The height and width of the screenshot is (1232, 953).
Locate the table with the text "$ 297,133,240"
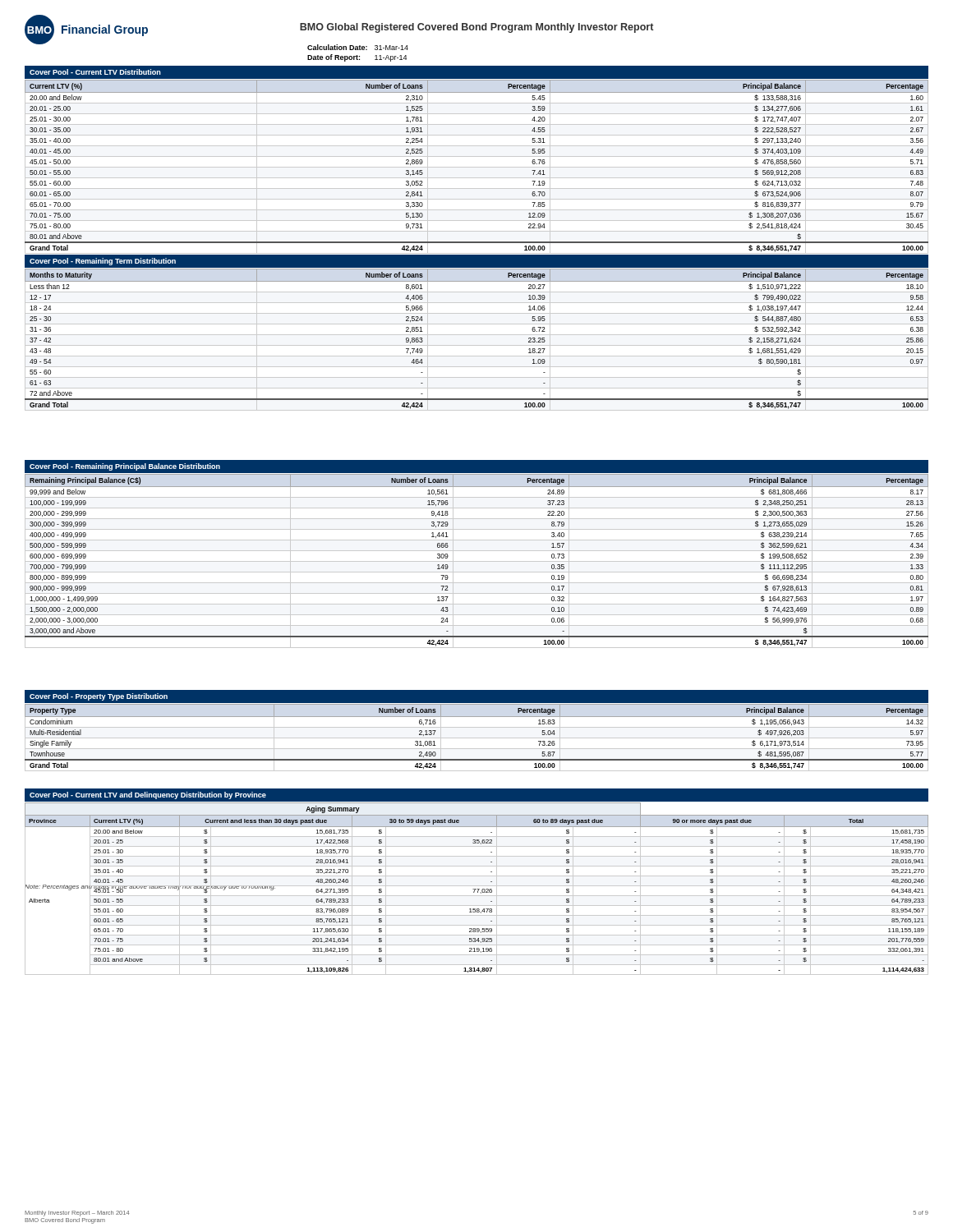click(x=476, y=167)
